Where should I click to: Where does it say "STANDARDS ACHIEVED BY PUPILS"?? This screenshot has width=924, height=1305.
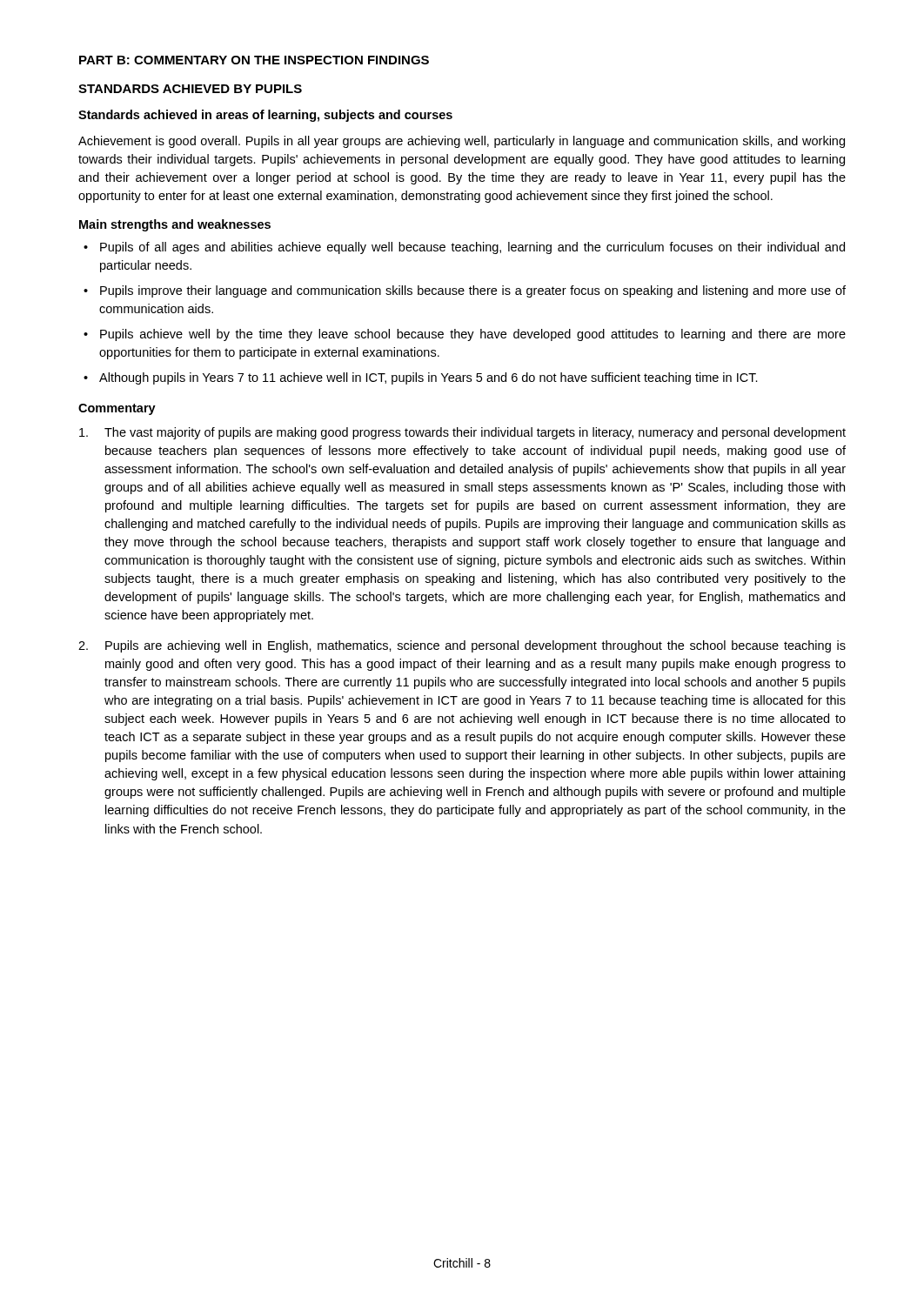point(190,88)
